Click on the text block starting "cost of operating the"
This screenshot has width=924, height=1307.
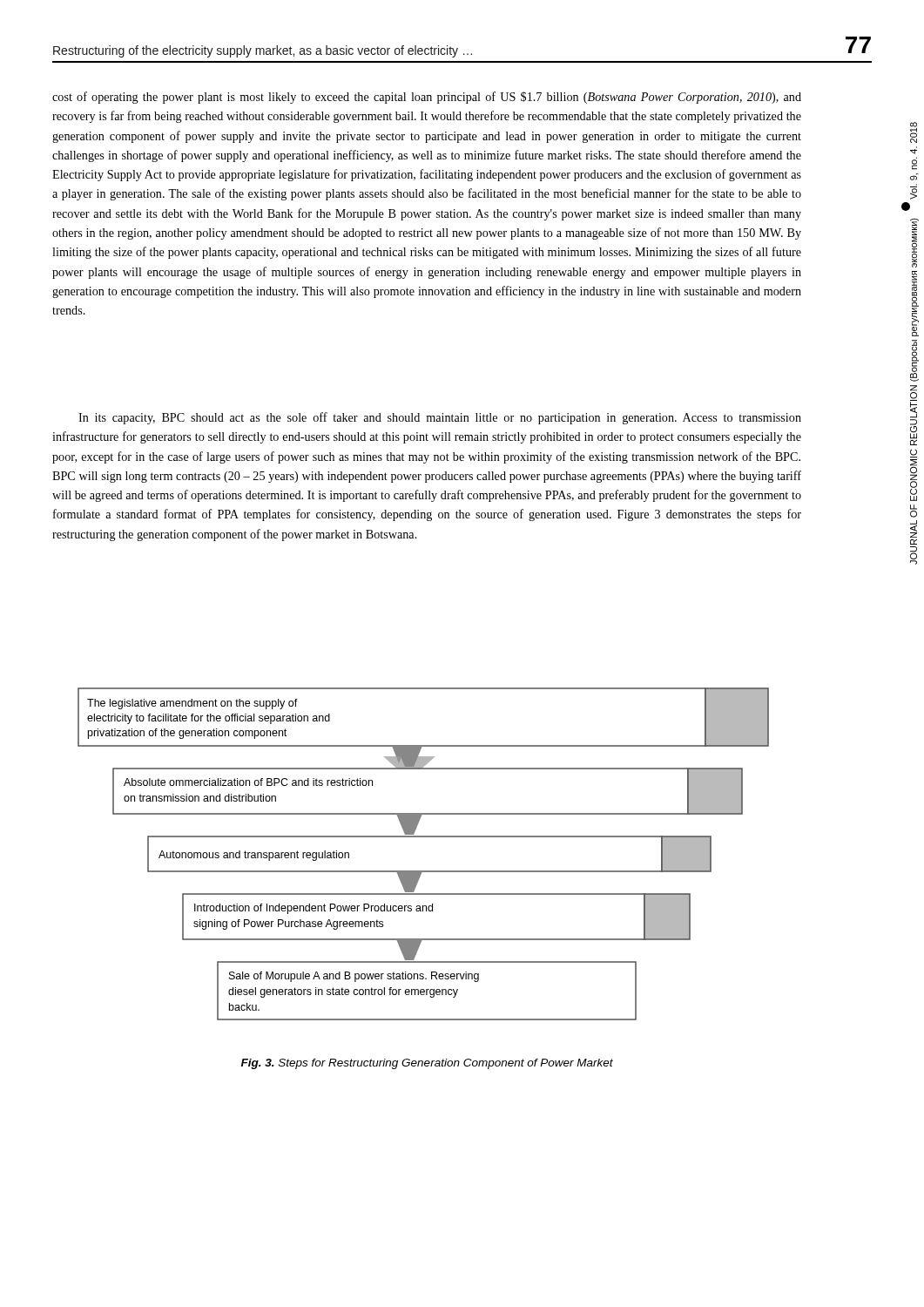(427, 204)
